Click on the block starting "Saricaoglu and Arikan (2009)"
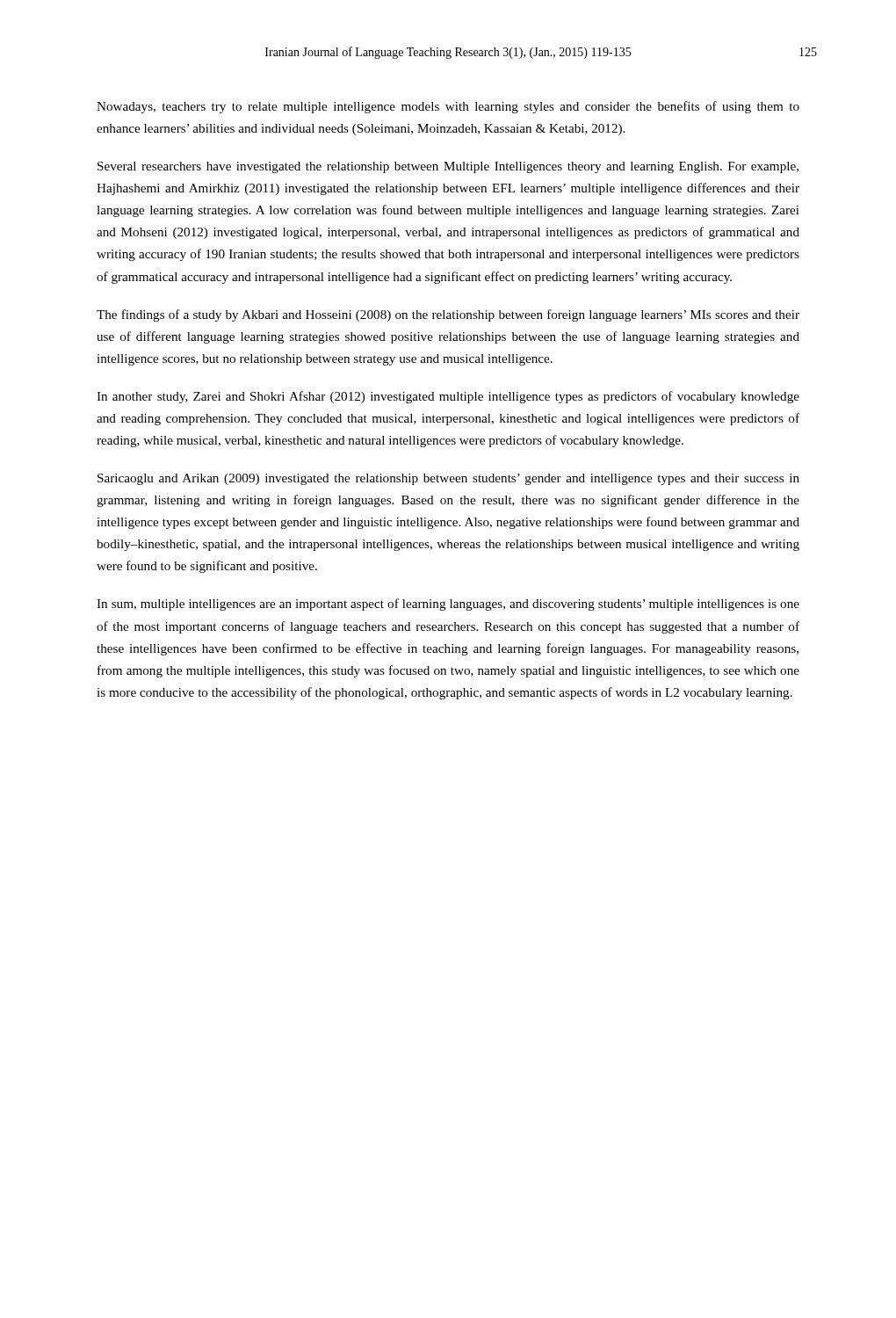 pos(448,522)
